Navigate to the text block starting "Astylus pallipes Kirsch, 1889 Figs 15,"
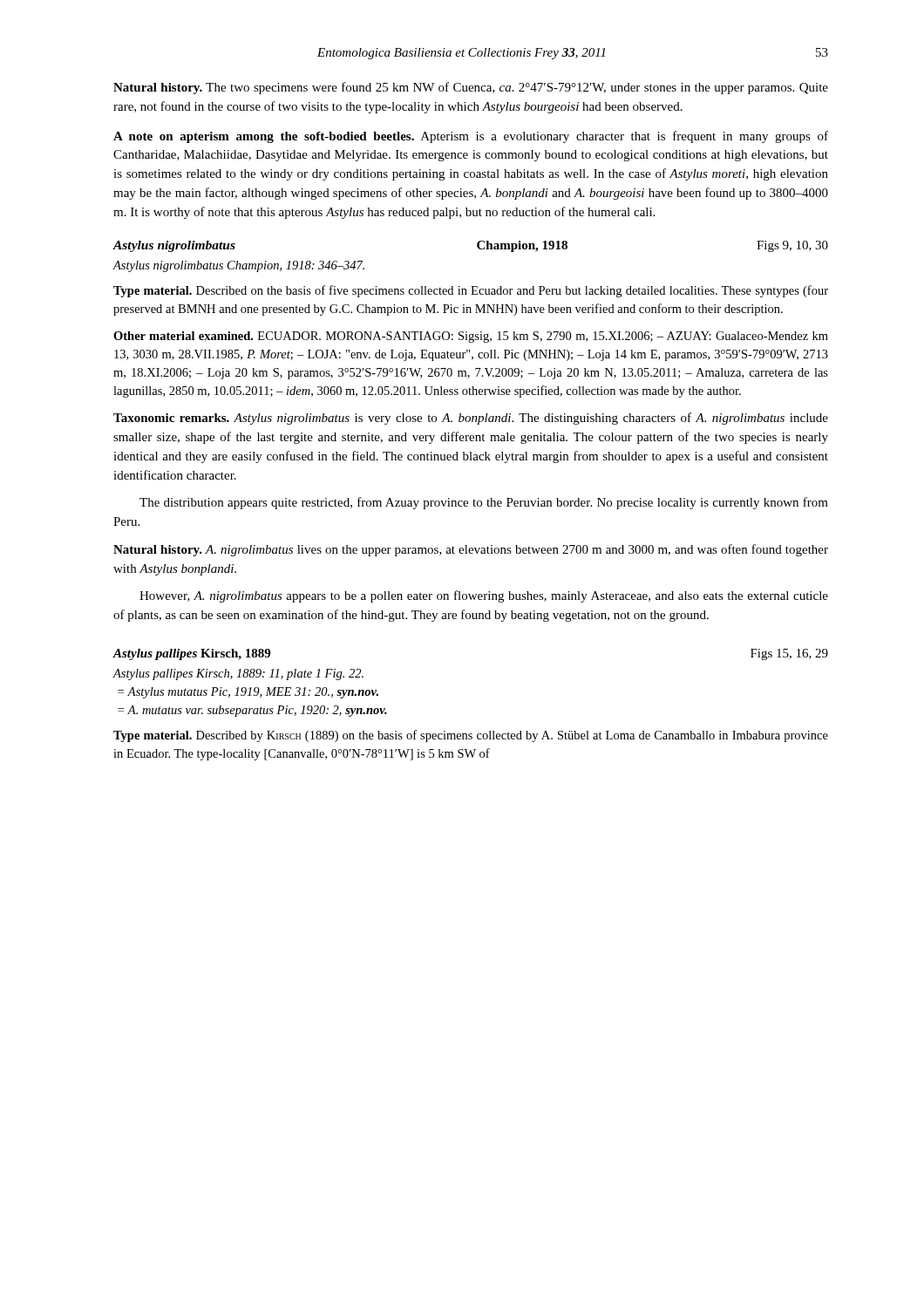924x1308 pixels. coord(175,654)
